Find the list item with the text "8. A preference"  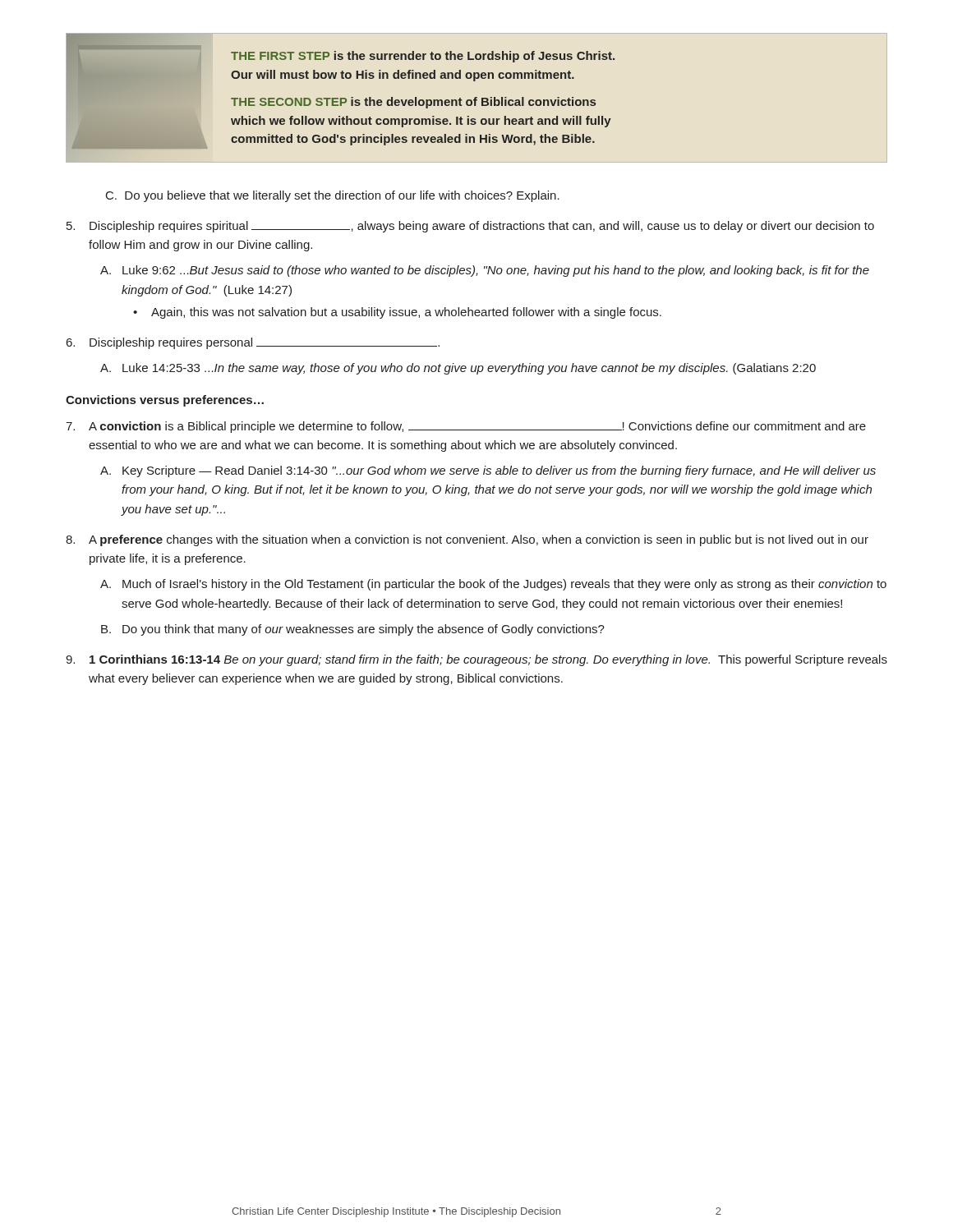(476, 549)
